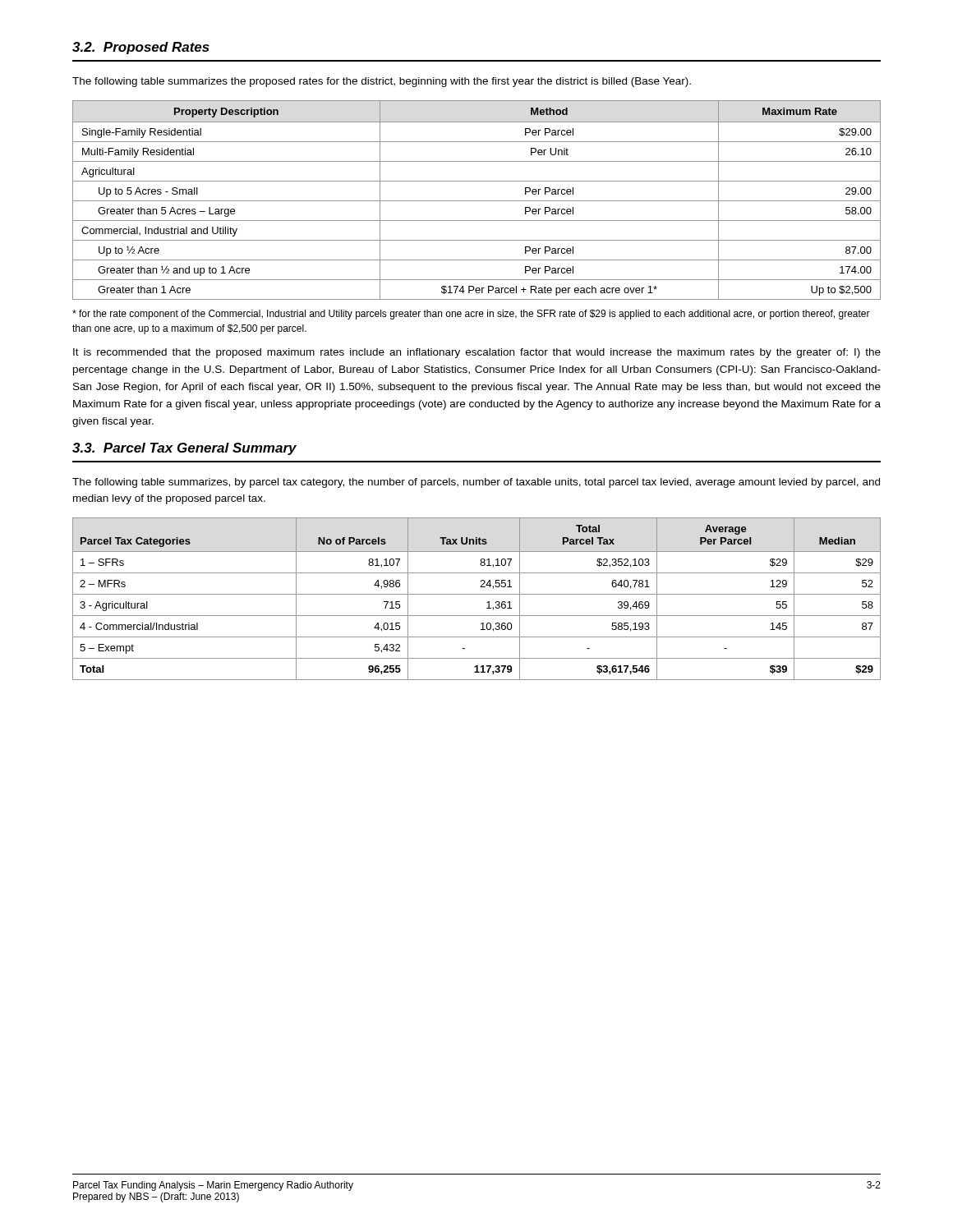953x1232 pixels.
Task: Select the footnote that says "for the rate component of the Commercial,"
Action: pyautogui.click(x=471, y=321)
